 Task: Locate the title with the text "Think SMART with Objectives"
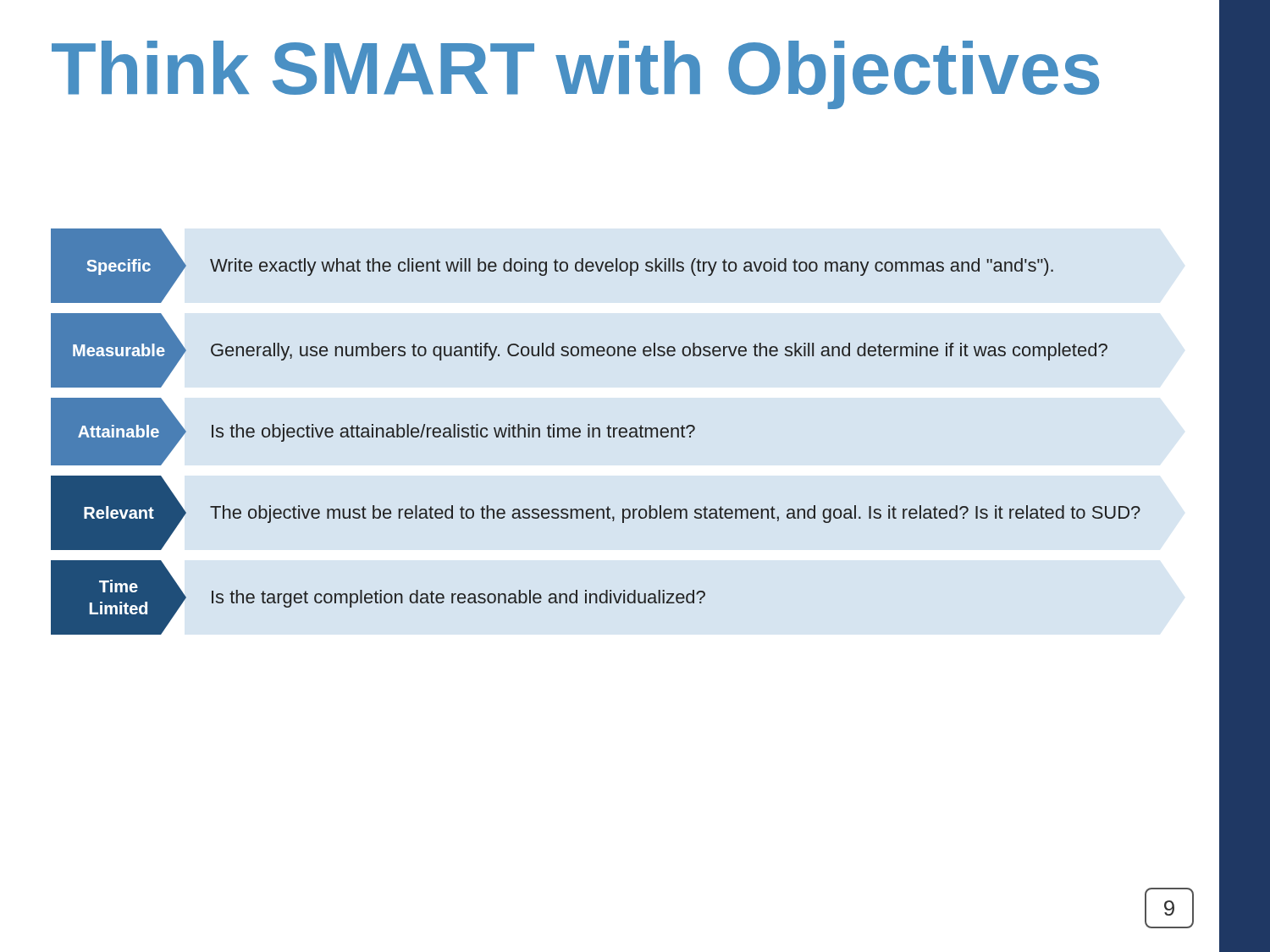(631, 68)
